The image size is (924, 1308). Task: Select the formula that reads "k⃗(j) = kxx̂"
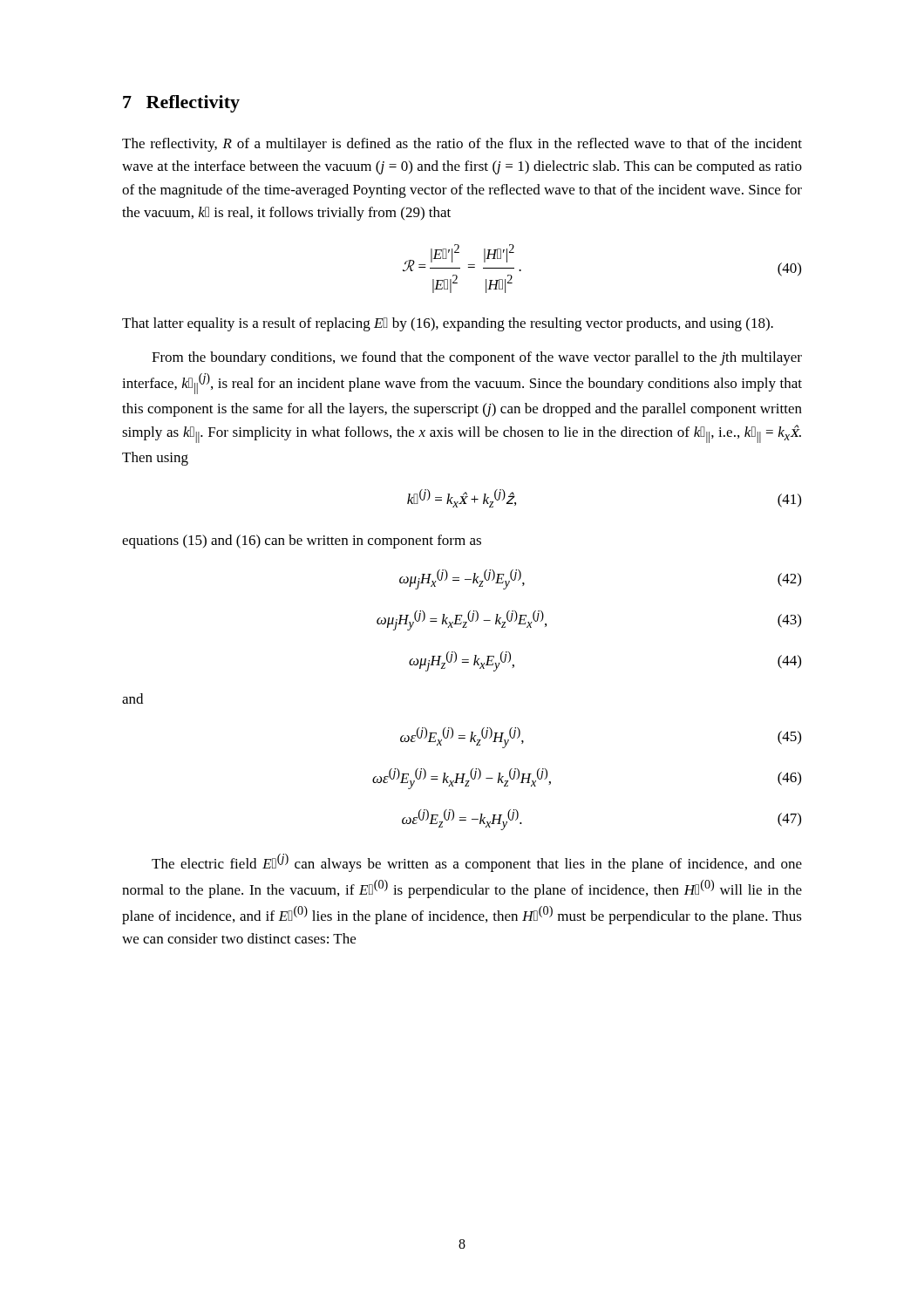(457, 502)
